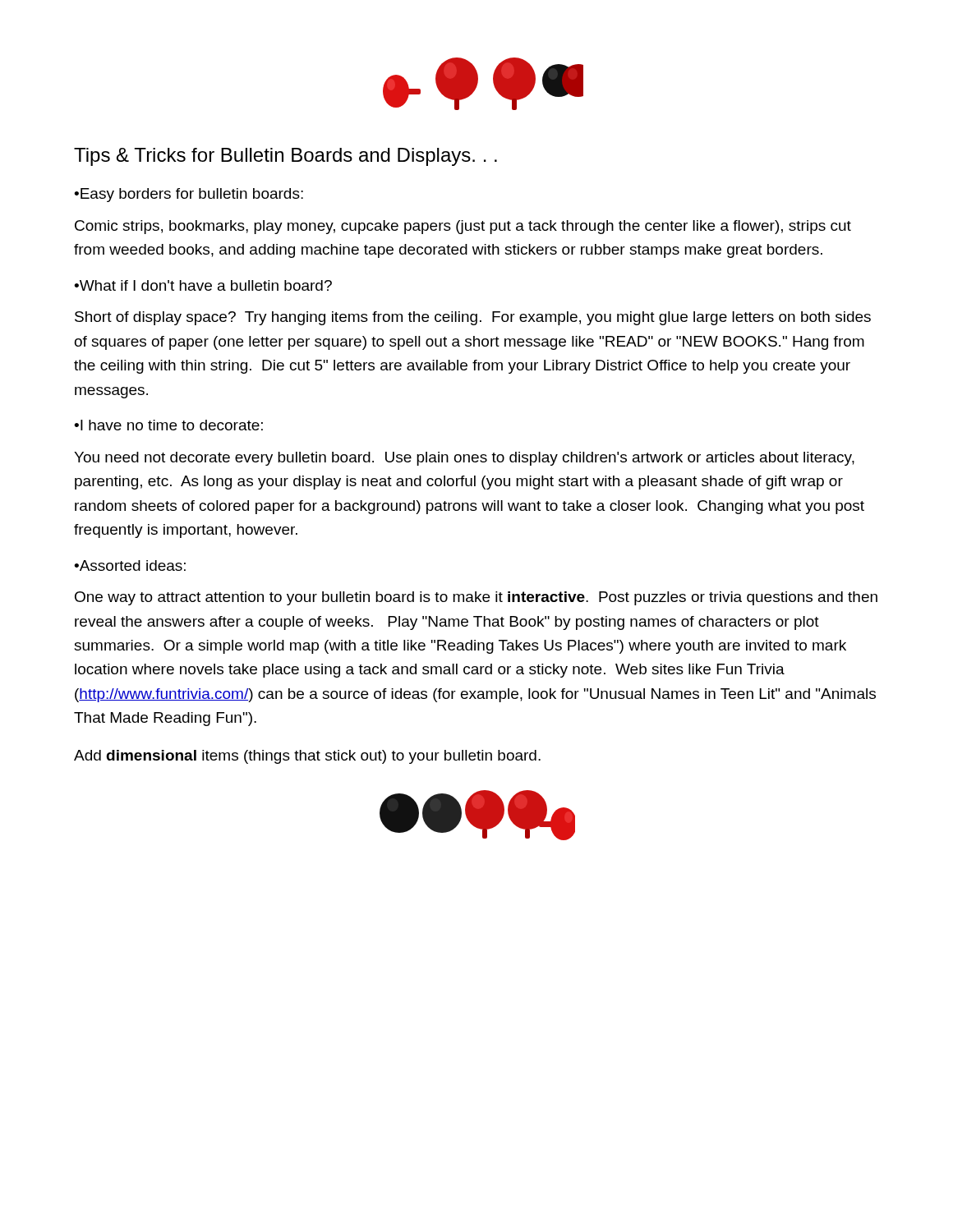
Task: Navigate to the element starting "•I have no time to decorate:"
Action: [169, 425]
